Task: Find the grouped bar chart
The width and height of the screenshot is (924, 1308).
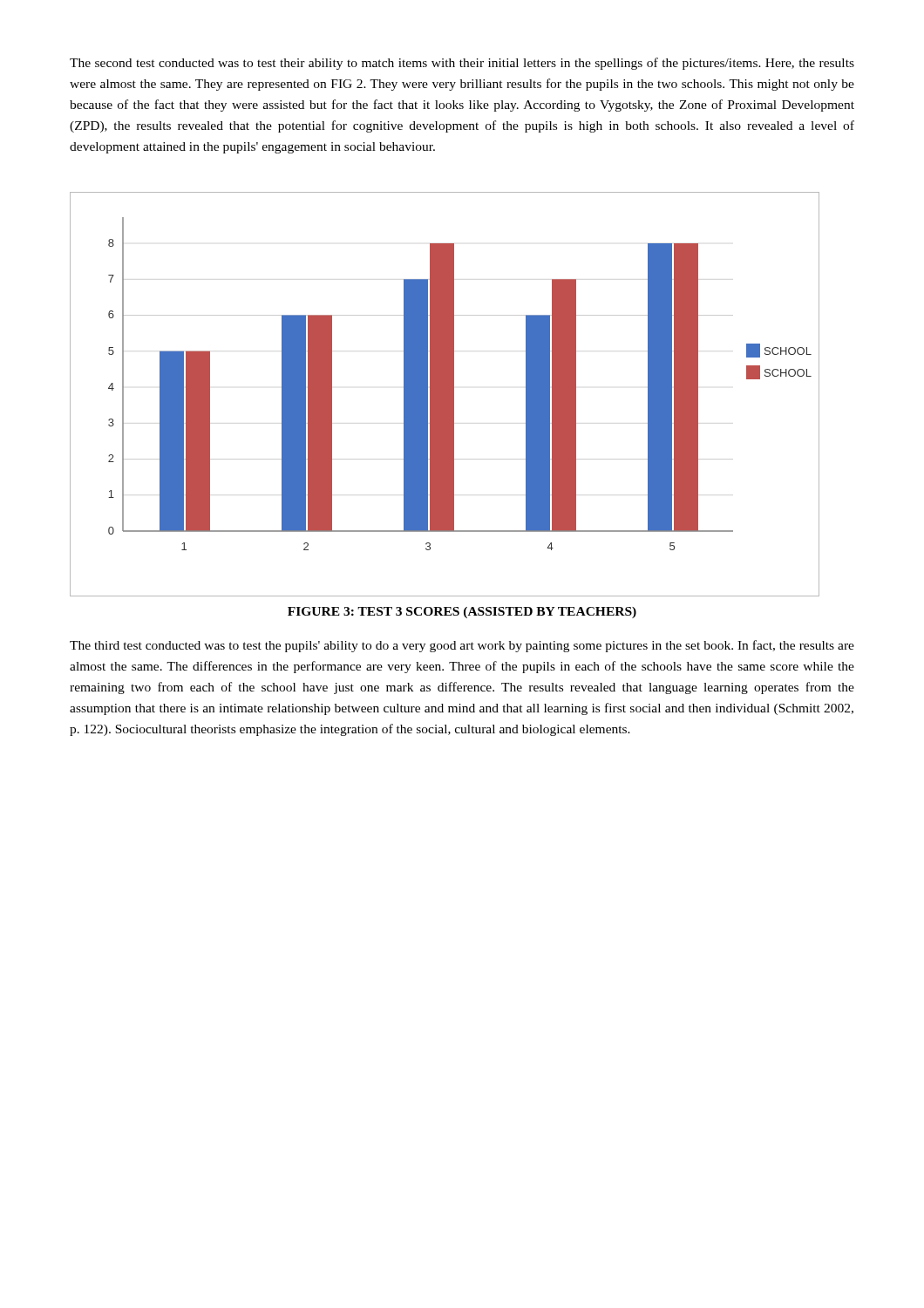Action: pyautogui.click(x=462, y=385)
